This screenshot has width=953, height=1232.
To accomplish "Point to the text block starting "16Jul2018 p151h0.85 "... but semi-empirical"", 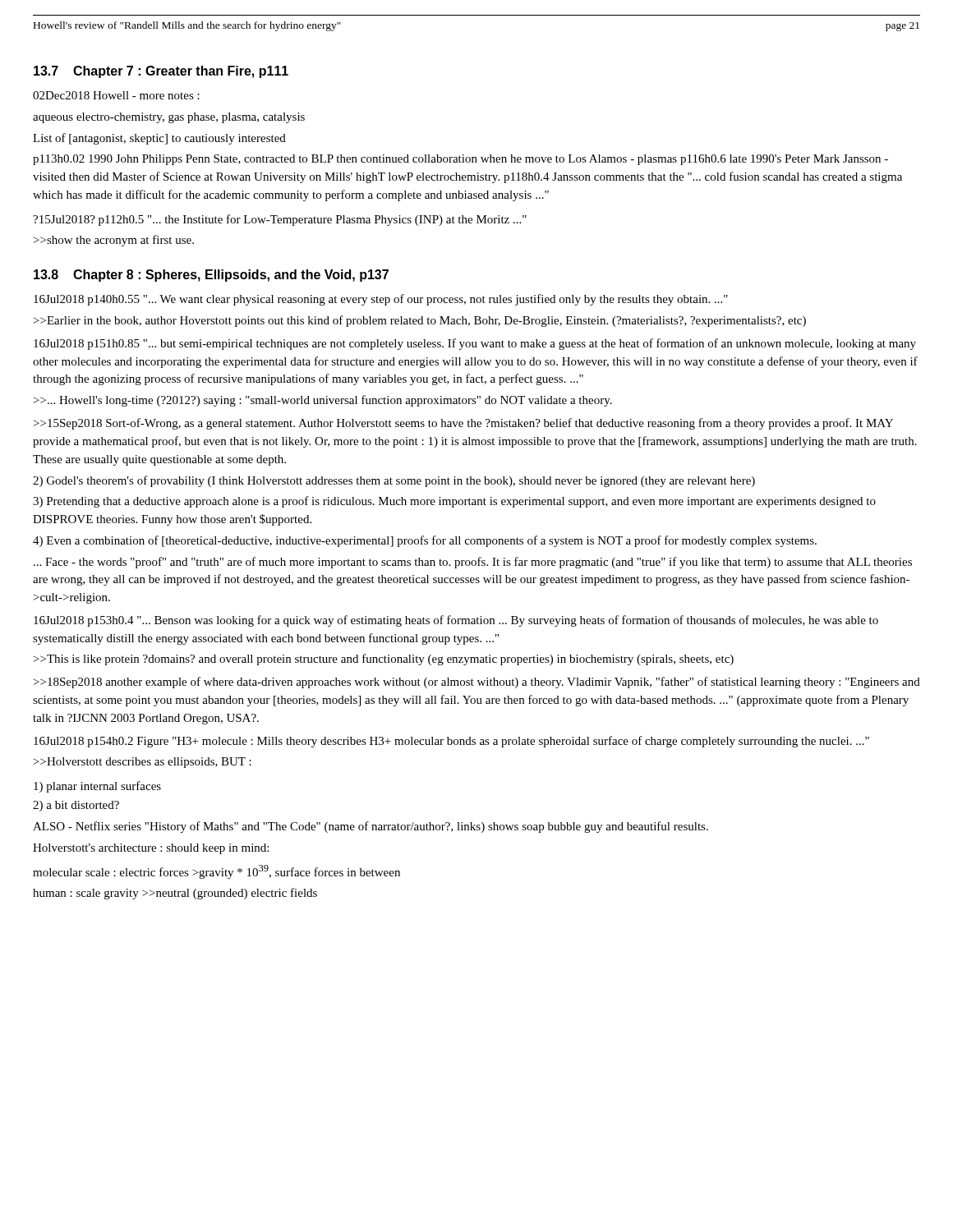I will [x=476, y=471].
